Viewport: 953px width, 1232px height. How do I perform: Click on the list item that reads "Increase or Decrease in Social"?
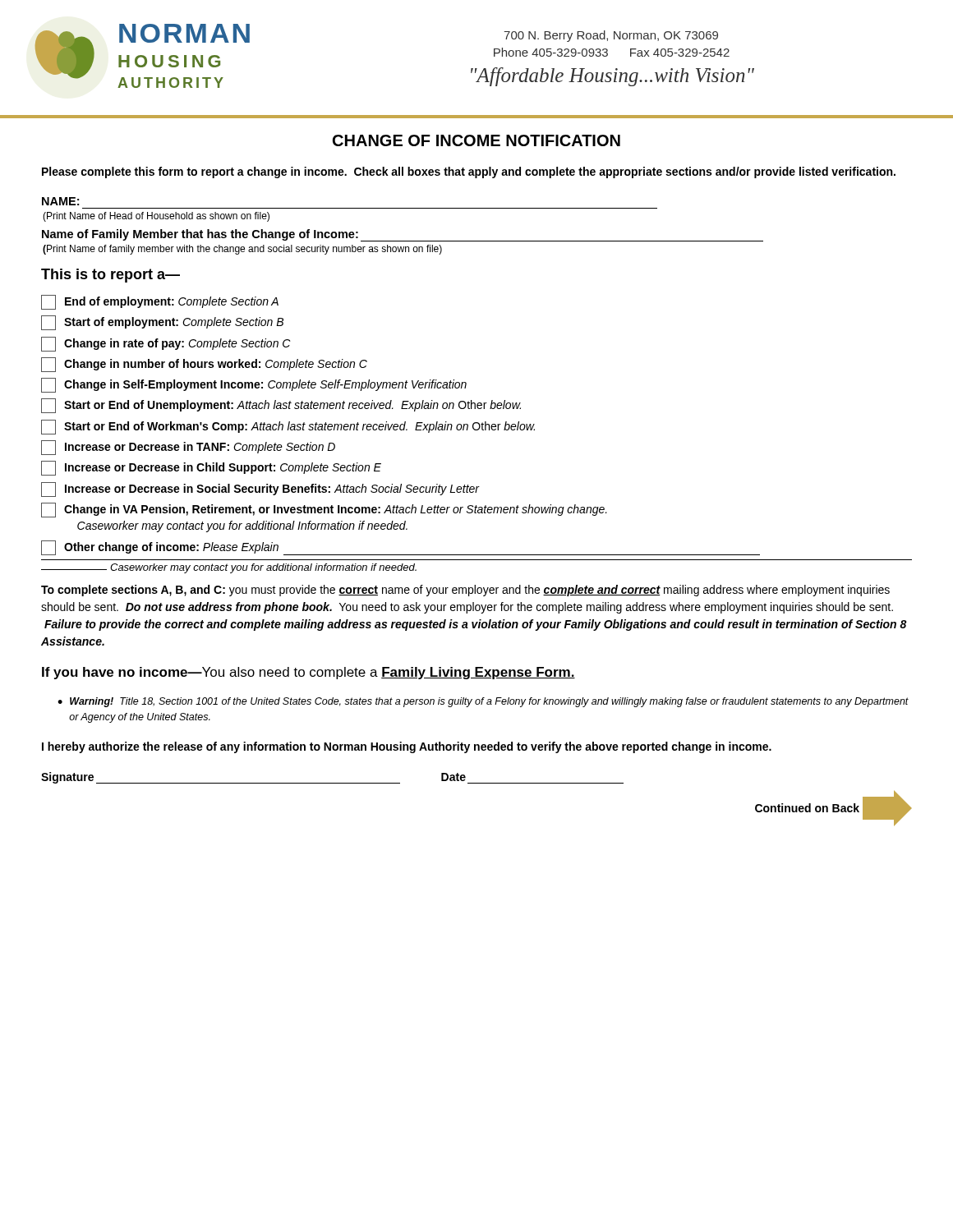(476, 489)
